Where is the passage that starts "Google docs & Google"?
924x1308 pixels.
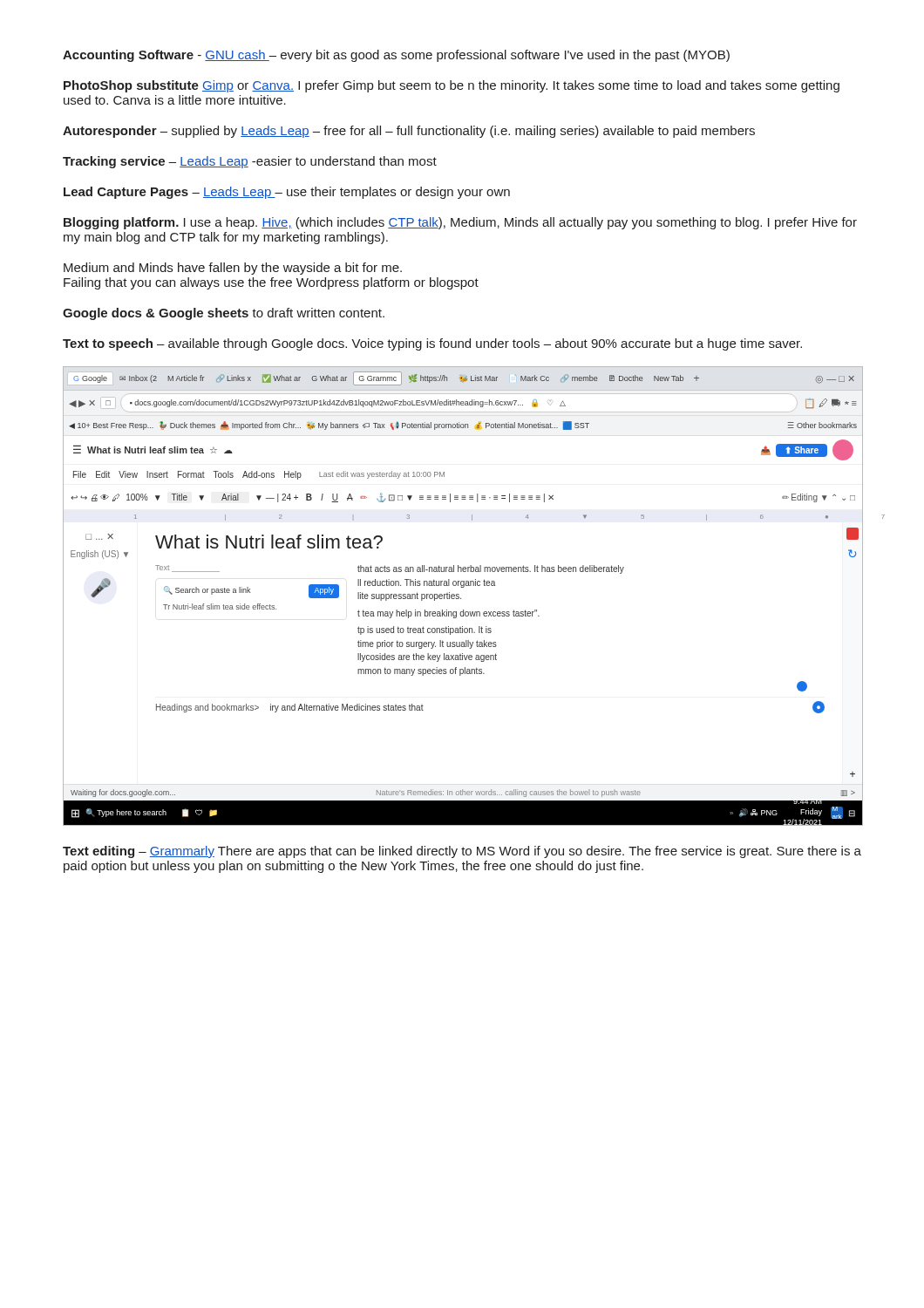(224, 313)
